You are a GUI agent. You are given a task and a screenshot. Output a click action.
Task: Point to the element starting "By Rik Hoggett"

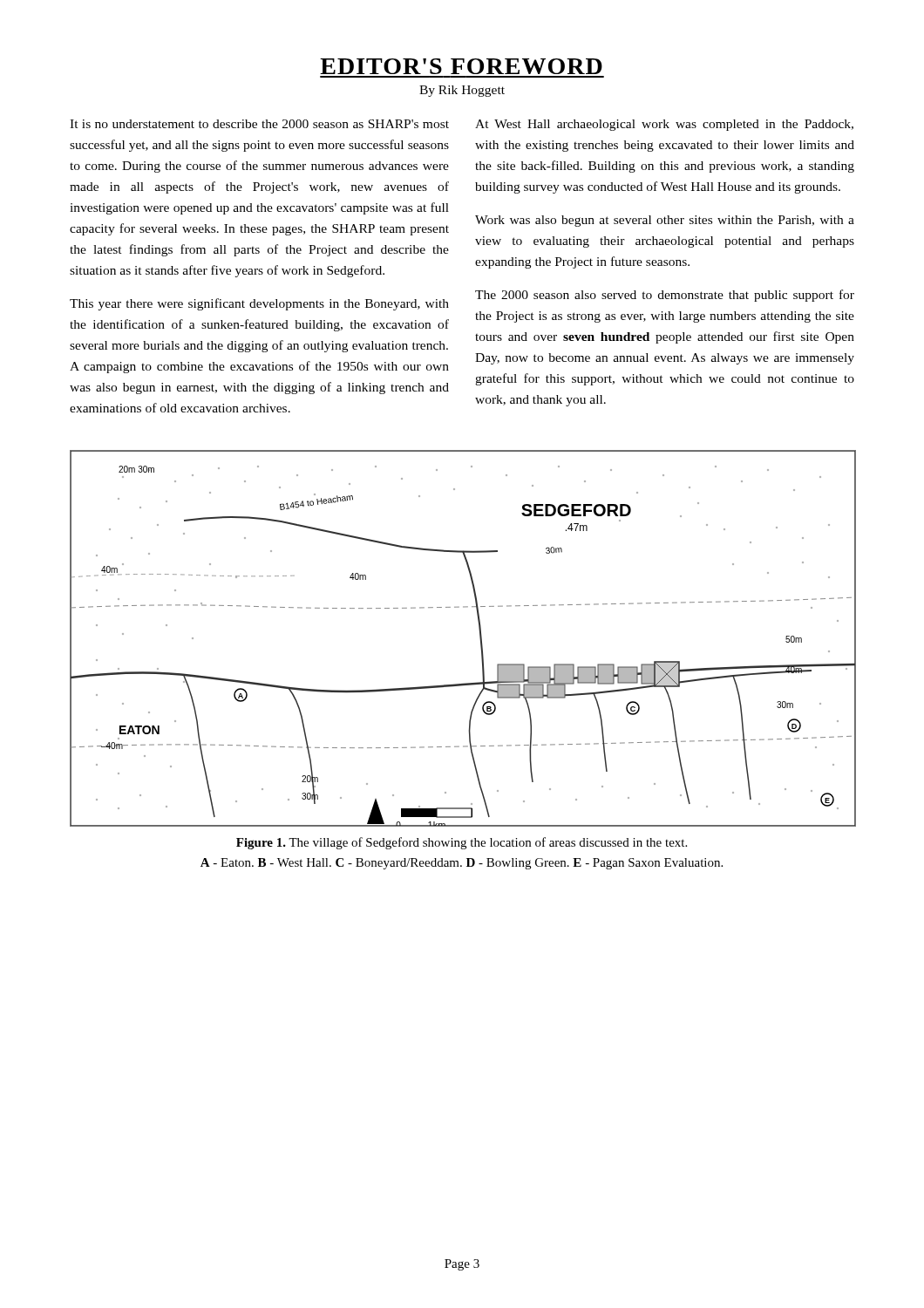coord(462,89)
